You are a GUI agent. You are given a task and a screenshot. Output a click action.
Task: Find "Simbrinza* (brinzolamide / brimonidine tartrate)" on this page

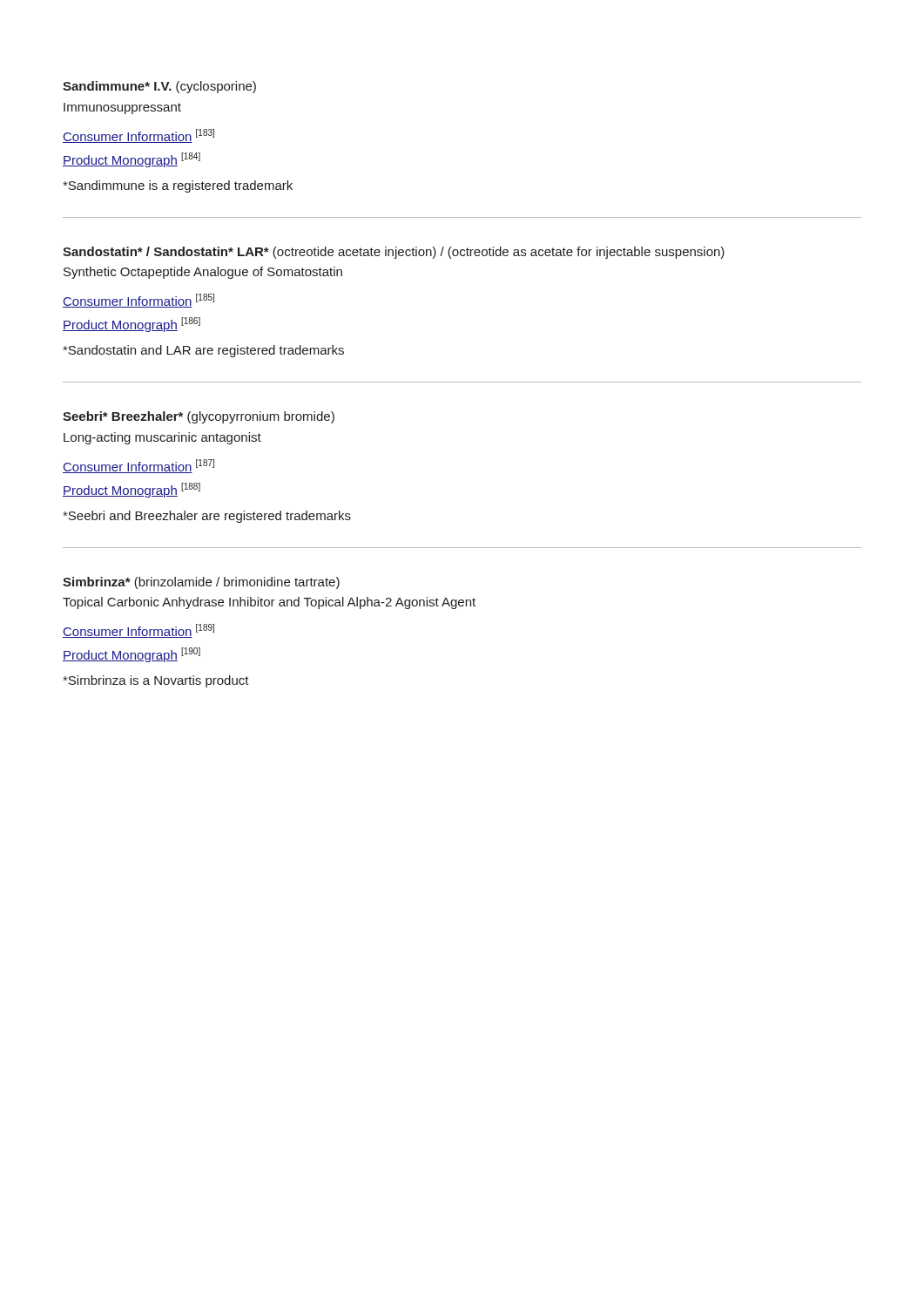pos(201,581)
